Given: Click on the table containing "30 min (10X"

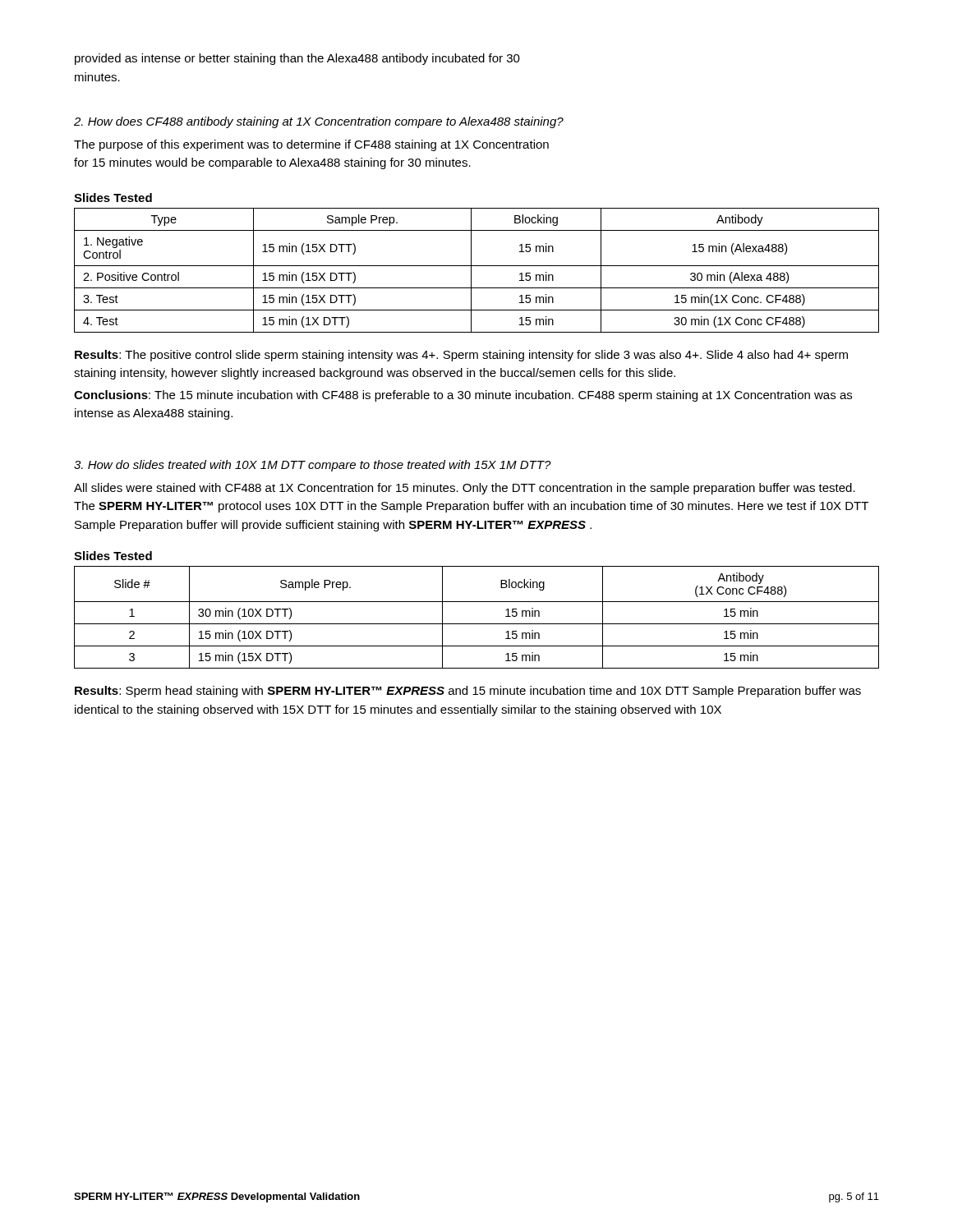Looking at the screenshot, I should pos(476,617).
